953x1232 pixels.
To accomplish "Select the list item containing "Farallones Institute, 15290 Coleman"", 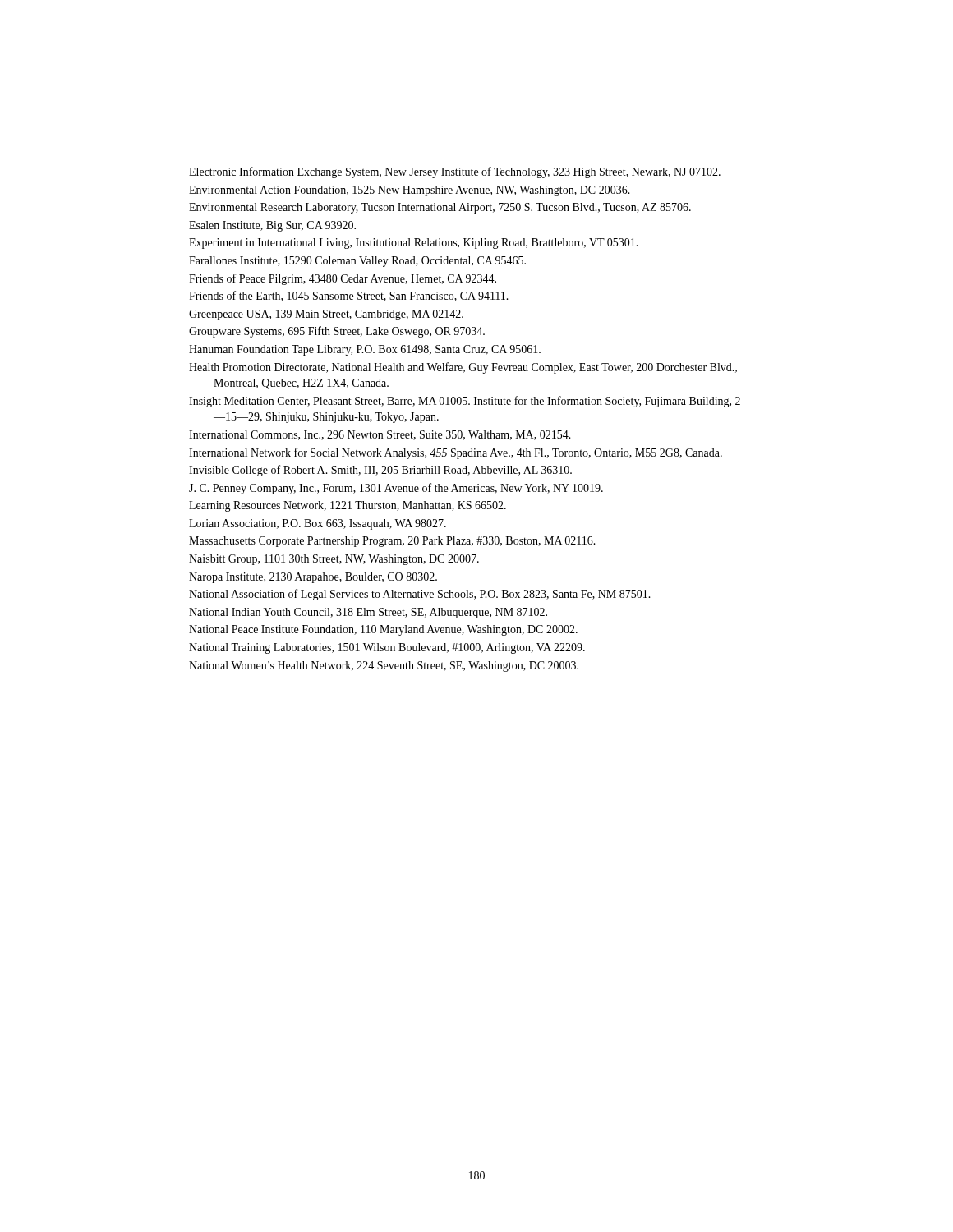I will click(x=358, y=261).
